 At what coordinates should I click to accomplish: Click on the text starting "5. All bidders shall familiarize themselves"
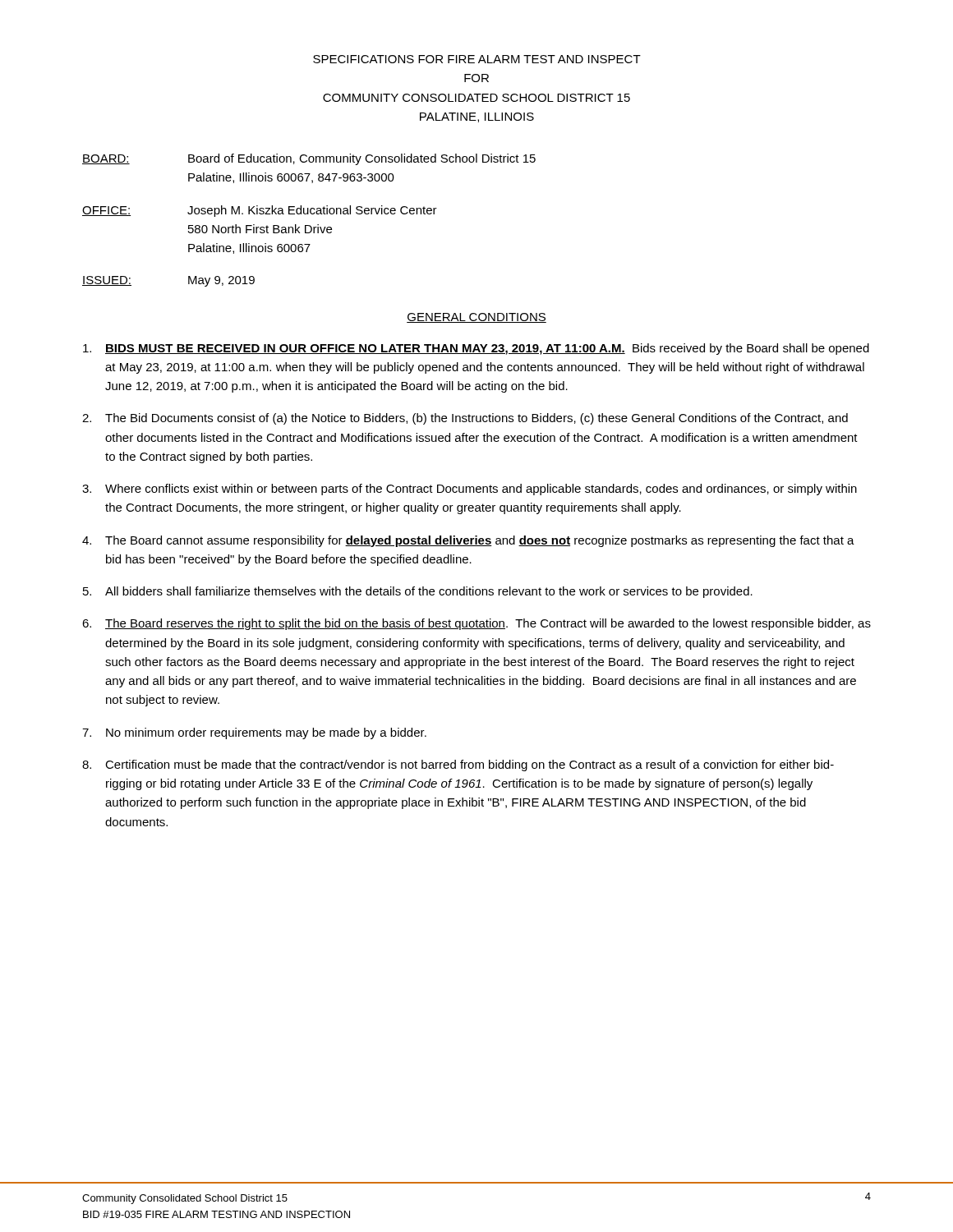point(418,591)
